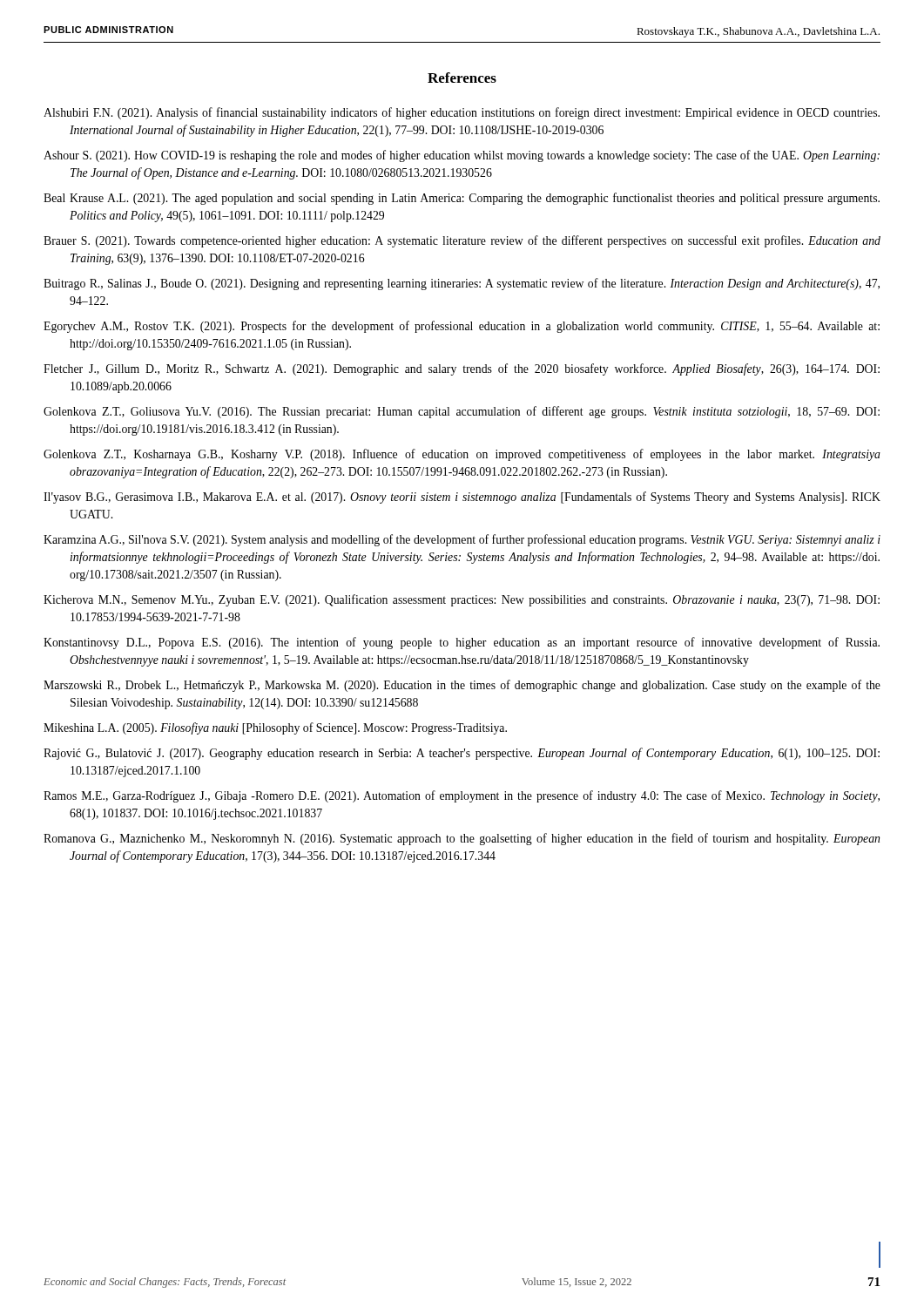Image resolution: width=924 pixels, height=1307 pixels.
Task: Find the passage starting "Beal Krause A.L. (2021). The aged"
Action: point(462,207)
